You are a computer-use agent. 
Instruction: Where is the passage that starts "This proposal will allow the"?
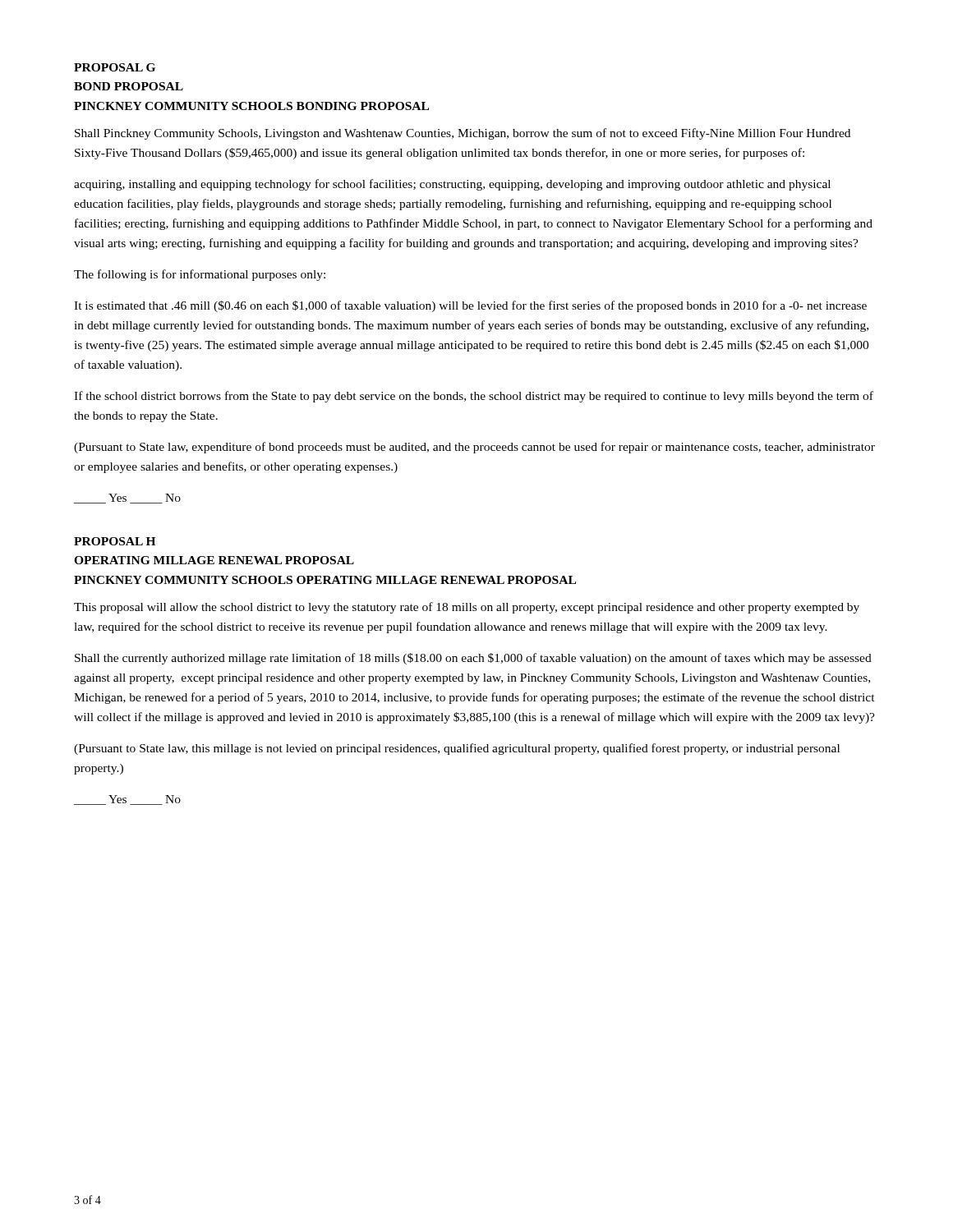467,616
